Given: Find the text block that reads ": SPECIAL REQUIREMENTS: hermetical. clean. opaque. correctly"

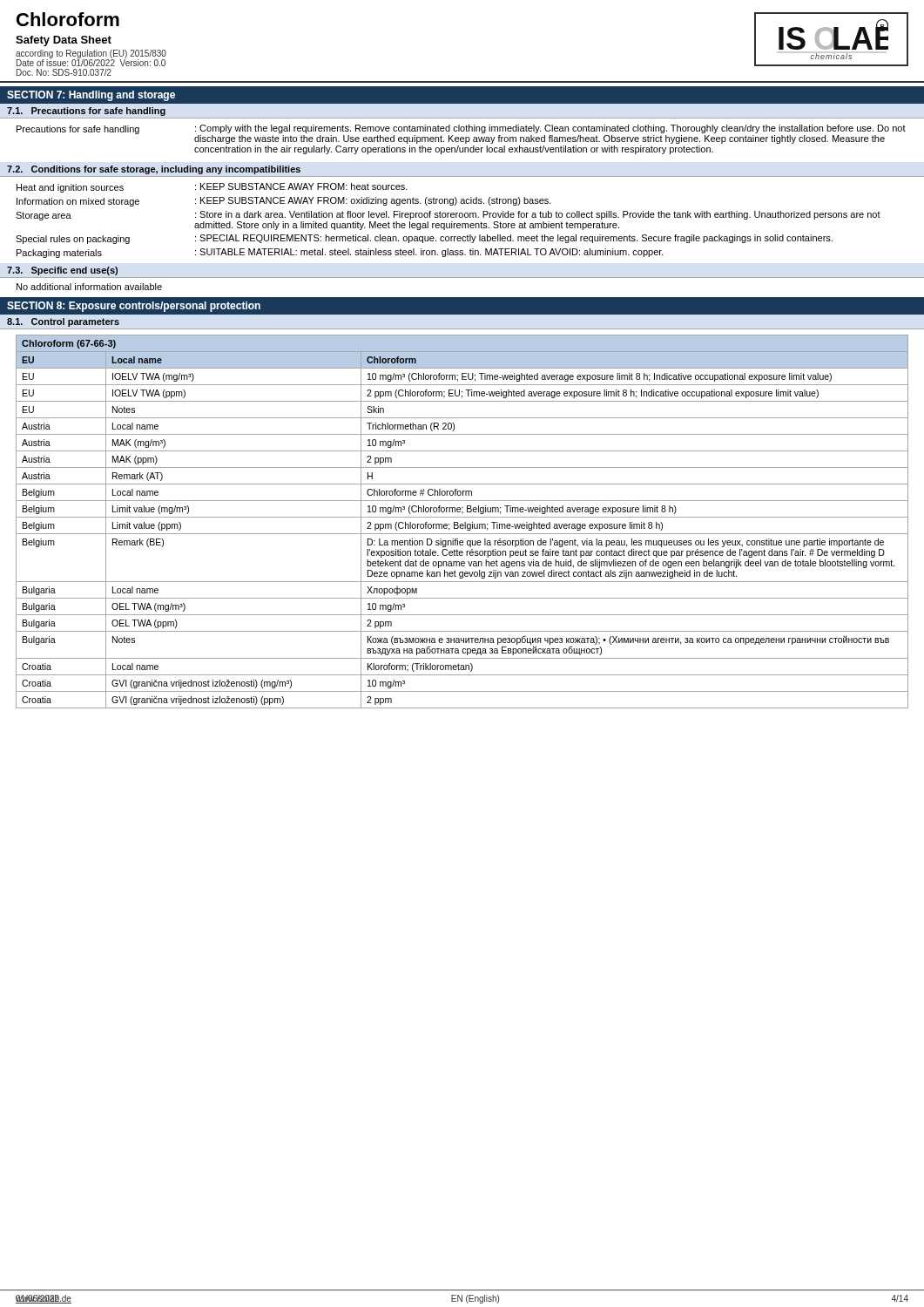Looking at the screenshot, I should pyautogui.click(x=514, y=238).
